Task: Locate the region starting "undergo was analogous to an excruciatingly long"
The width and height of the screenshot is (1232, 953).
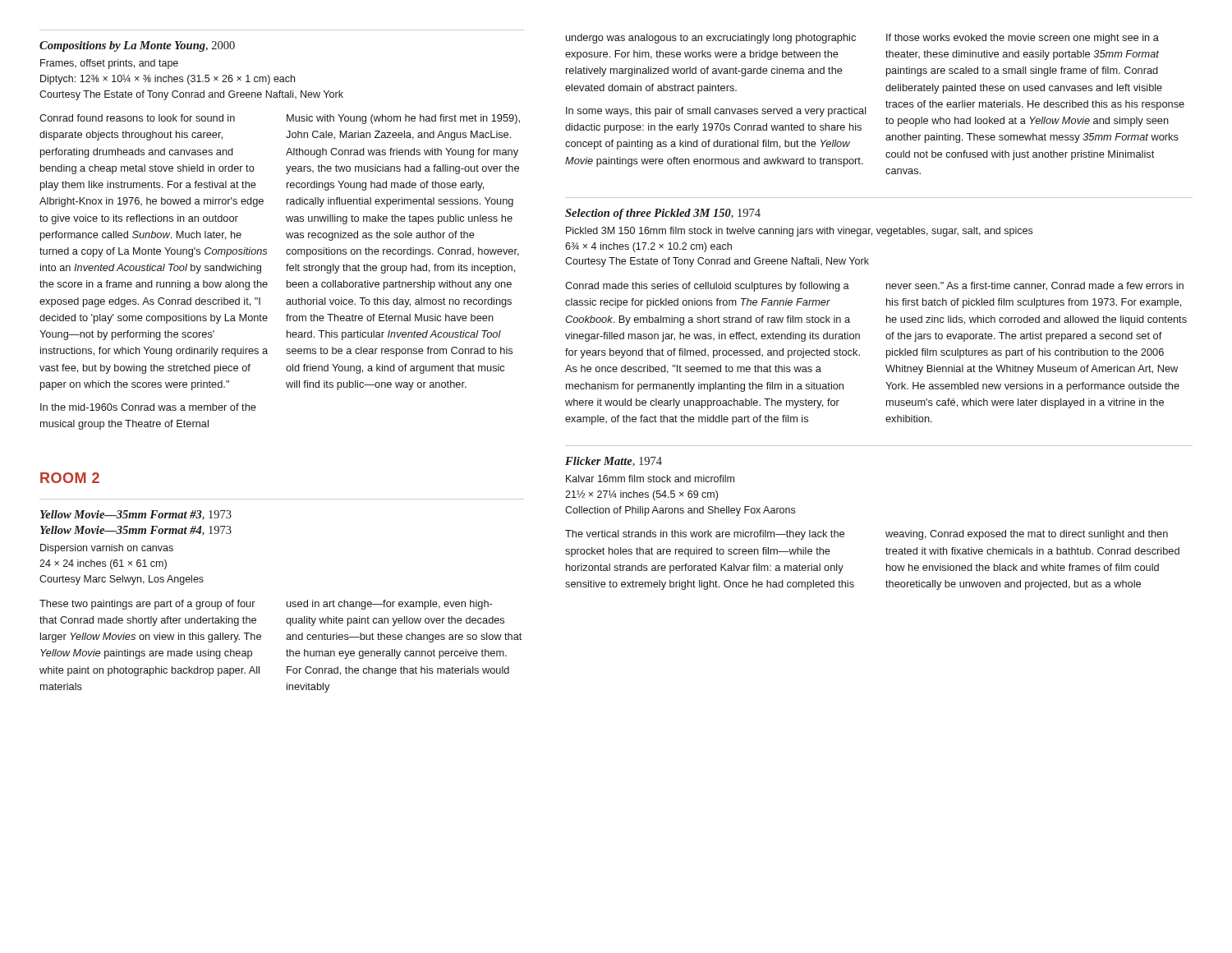Action: (879, 108)
